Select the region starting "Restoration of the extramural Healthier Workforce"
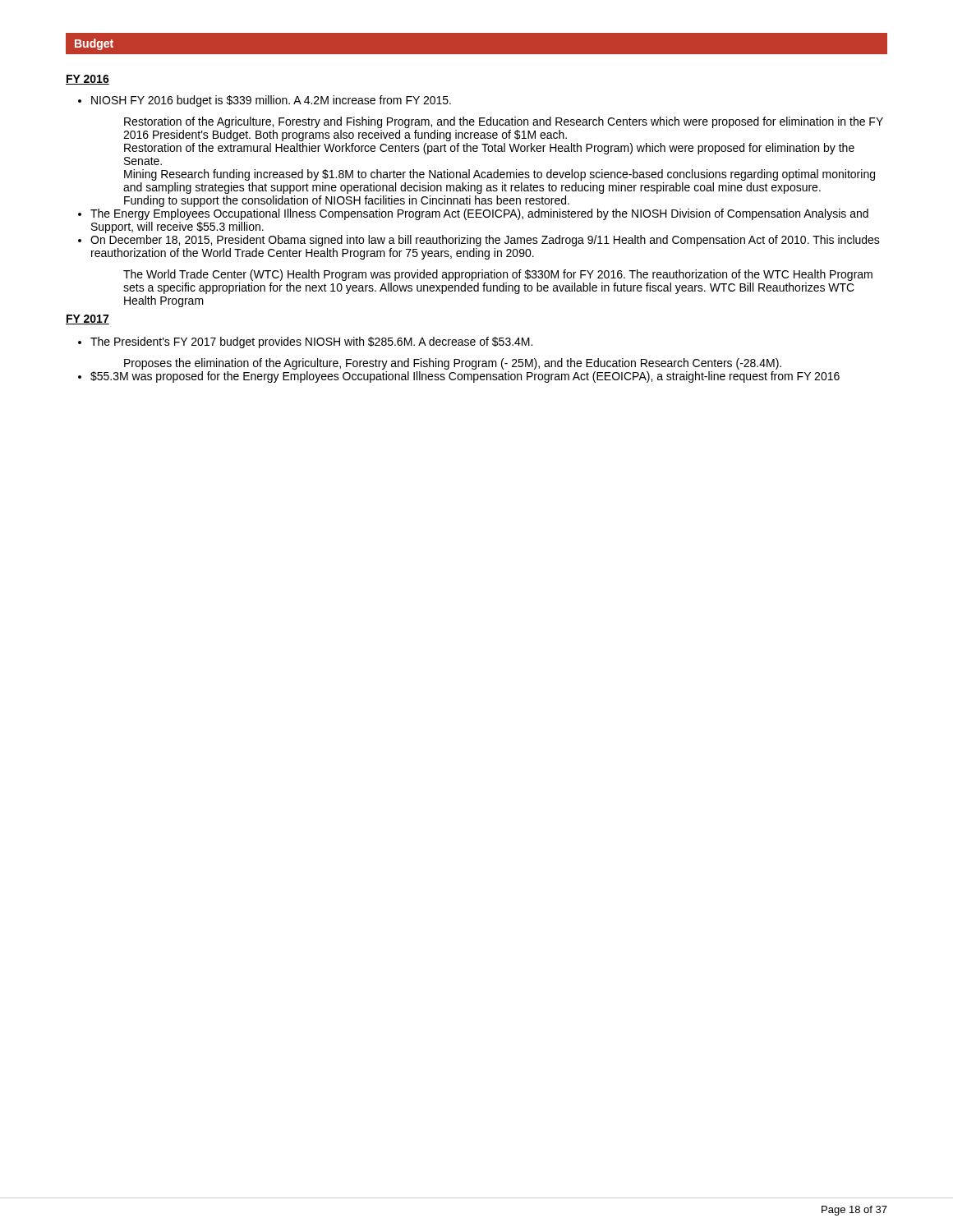The width and height of the screenshot is (953, 1232). [x=505, y=154]
